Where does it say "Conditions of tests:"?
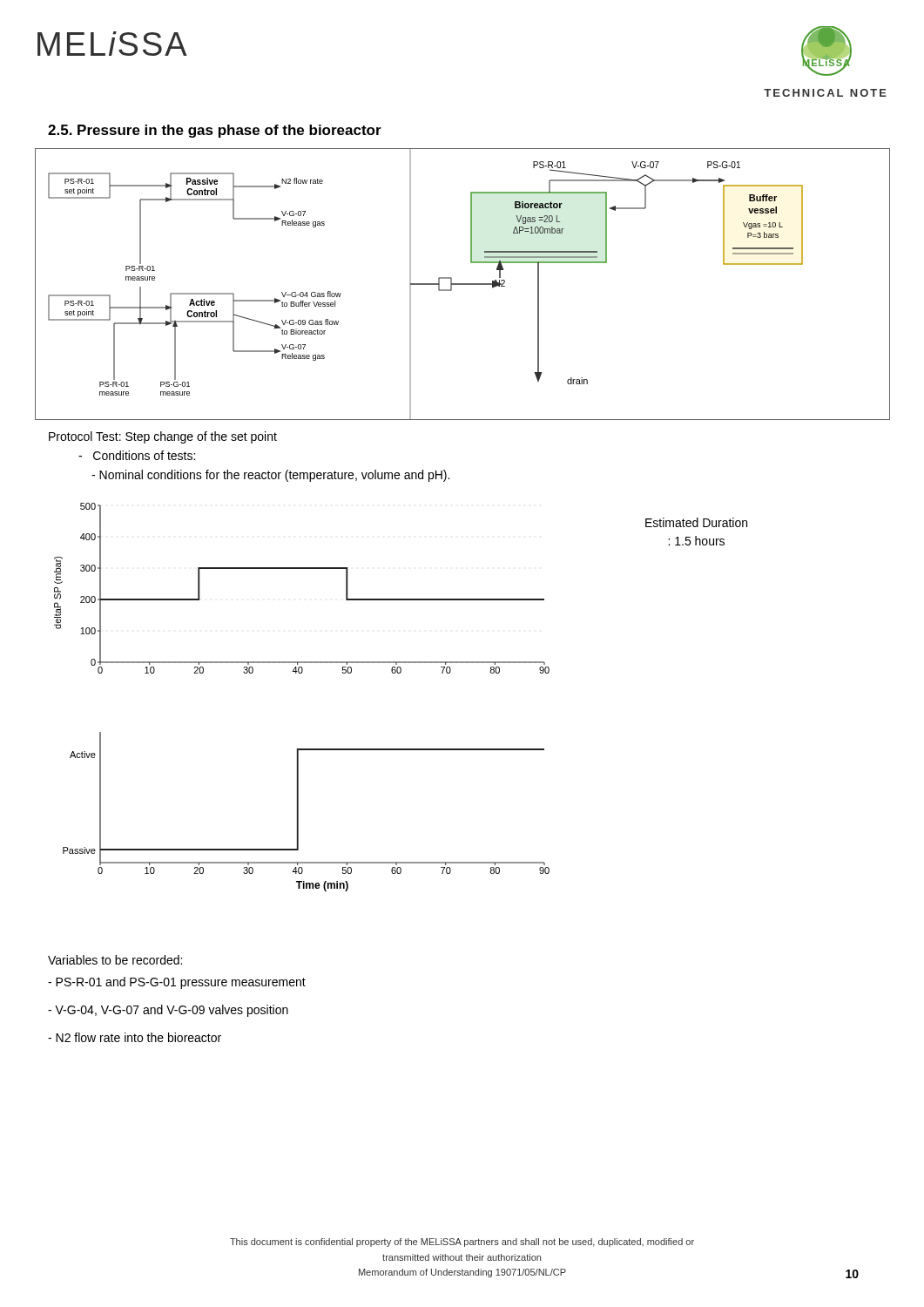 point(137,456)
